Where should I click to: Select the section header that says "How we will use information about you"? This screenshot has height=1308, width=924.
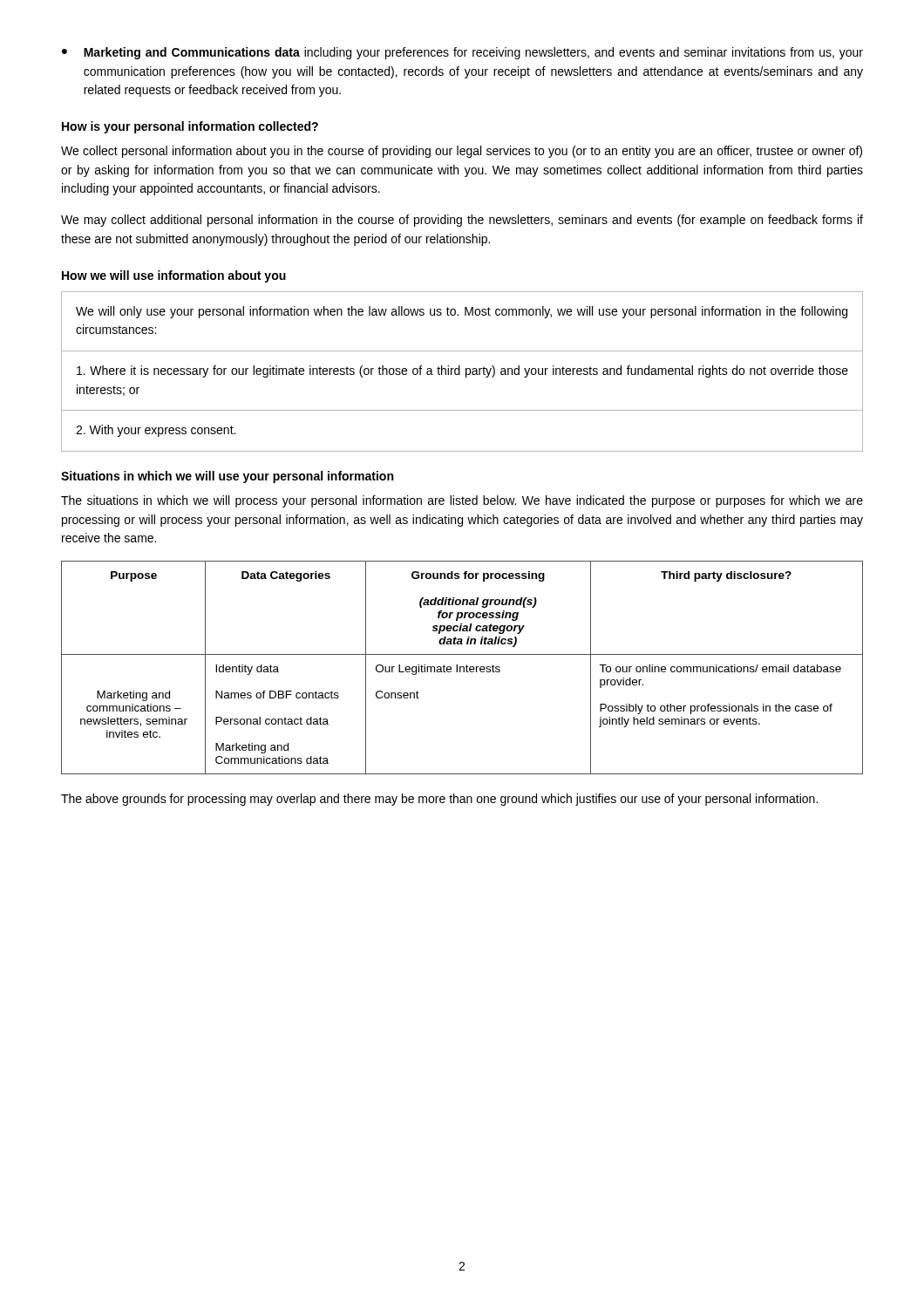pos(174,275)
